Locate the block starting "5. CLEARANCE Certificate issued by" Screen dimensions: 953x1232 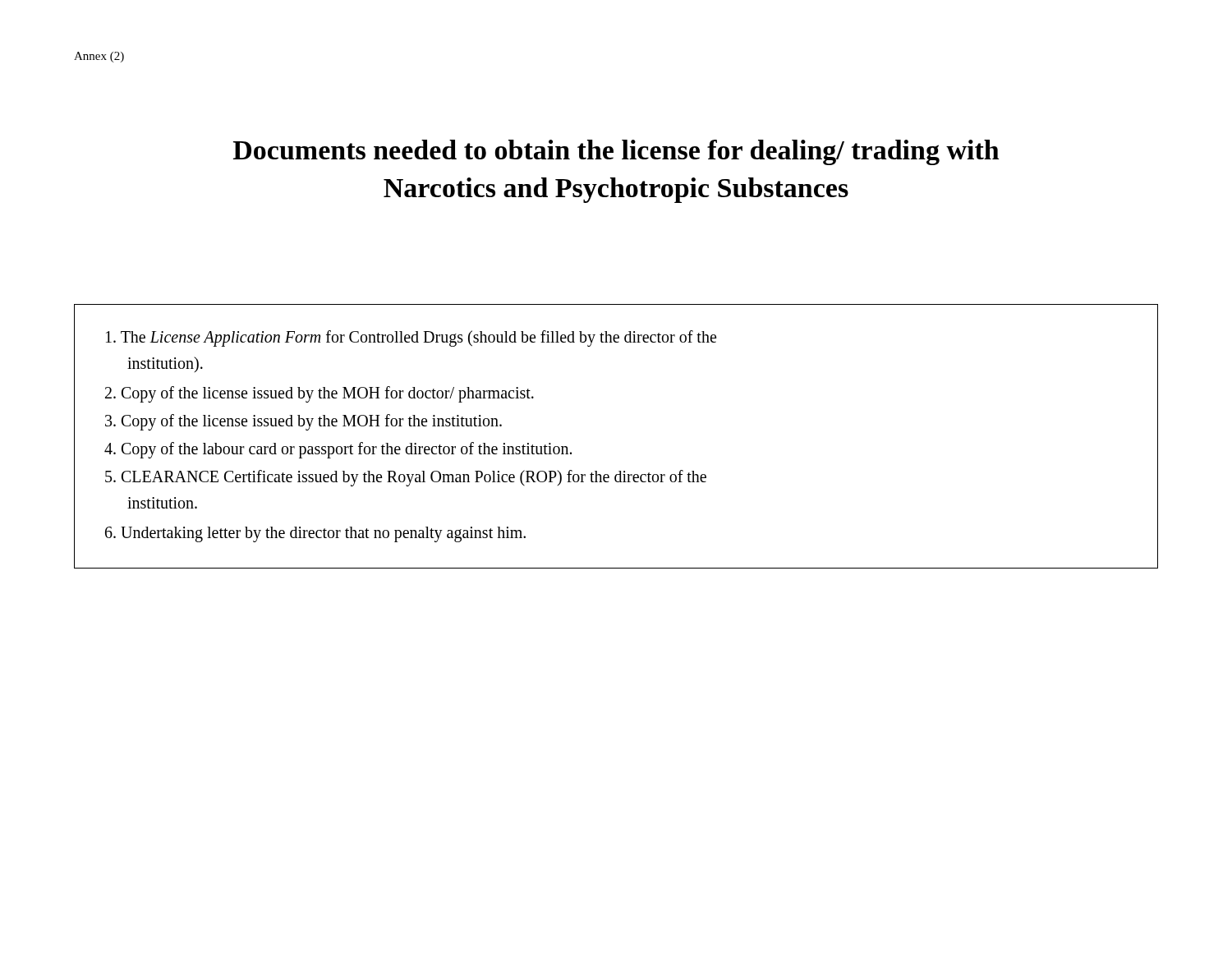[x=406, y=476]
